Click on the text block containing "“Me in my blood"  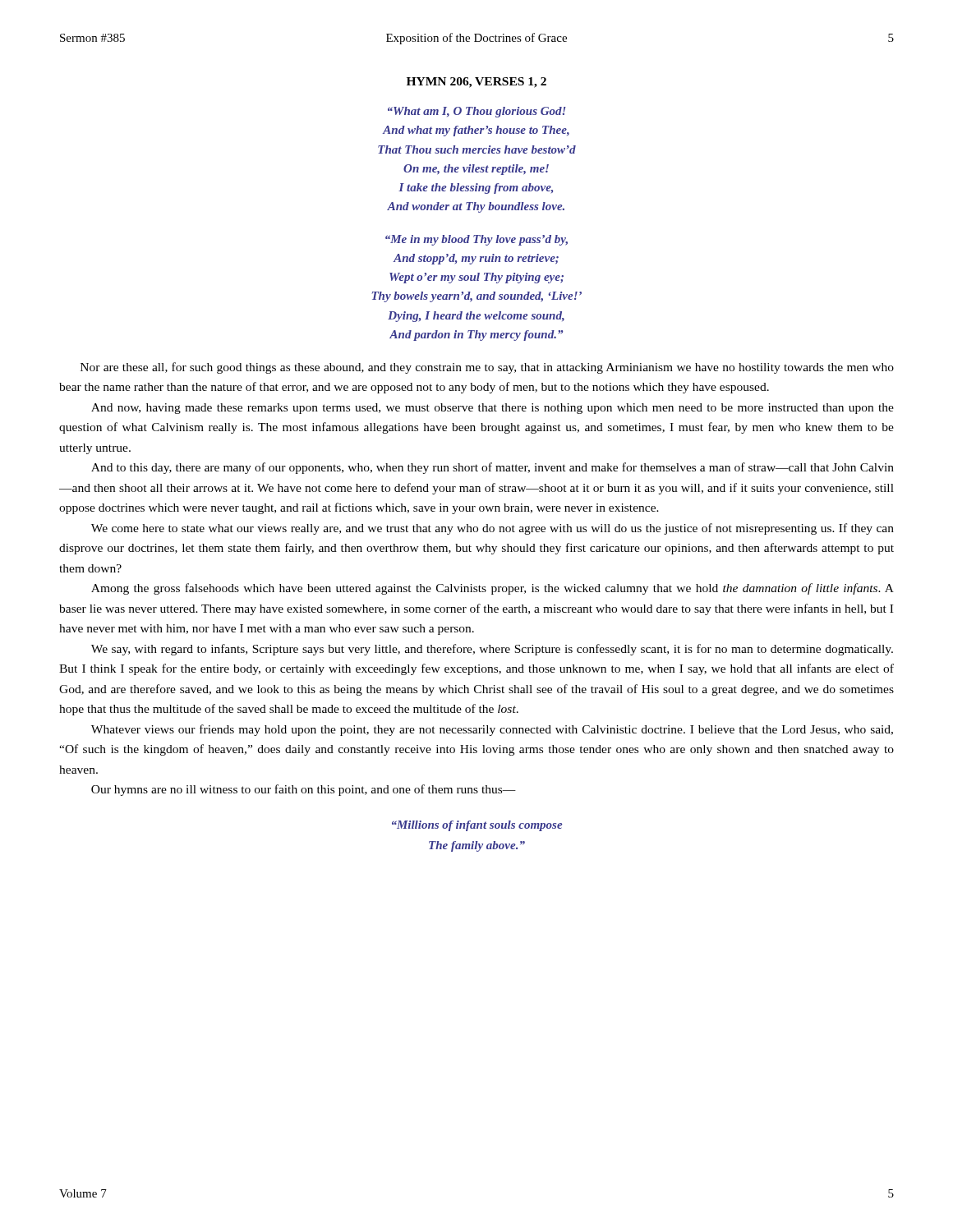click(476, 286)
